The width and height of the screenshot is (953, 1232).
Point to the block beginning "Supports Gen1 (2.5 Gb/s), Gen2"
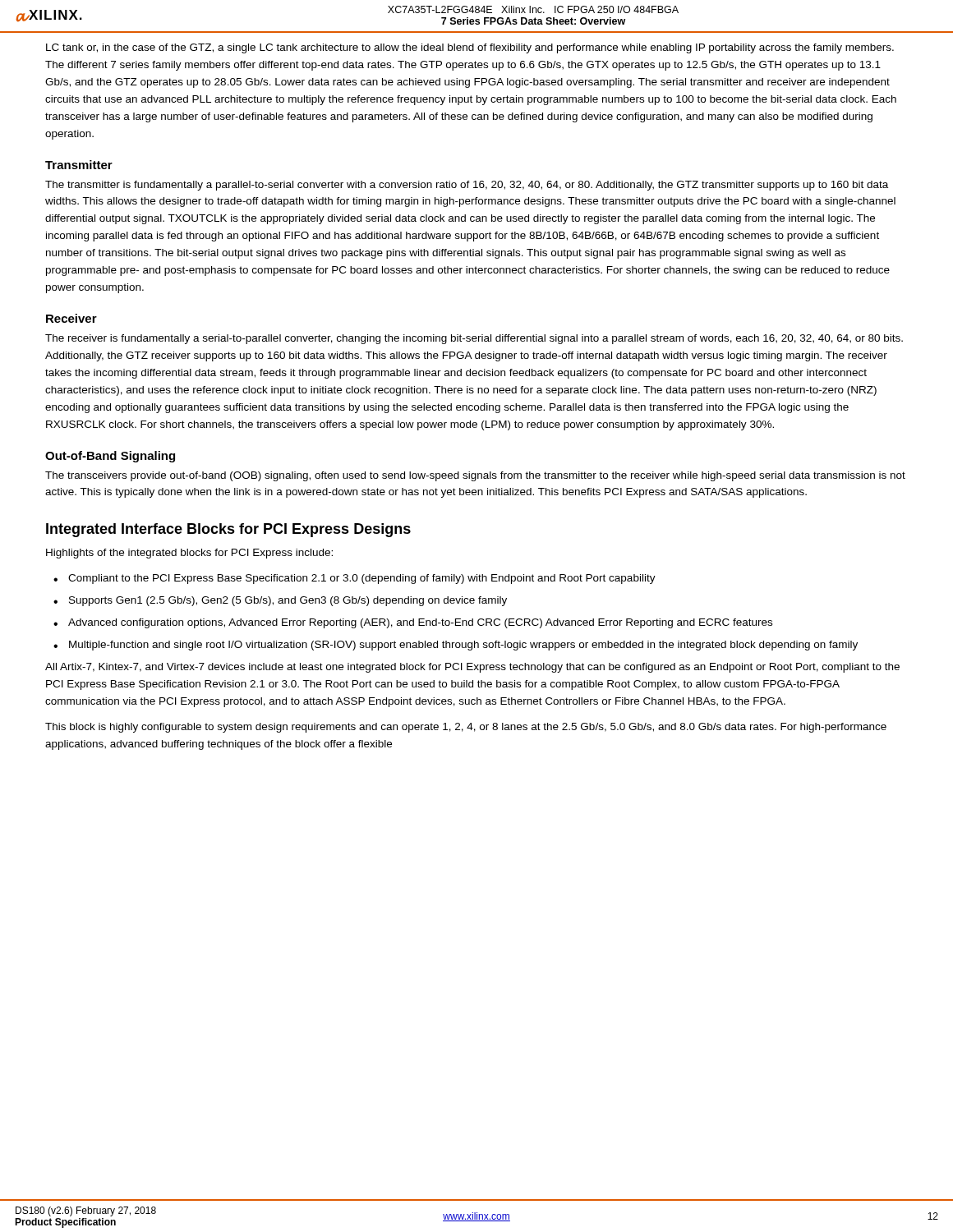[288, 600]
